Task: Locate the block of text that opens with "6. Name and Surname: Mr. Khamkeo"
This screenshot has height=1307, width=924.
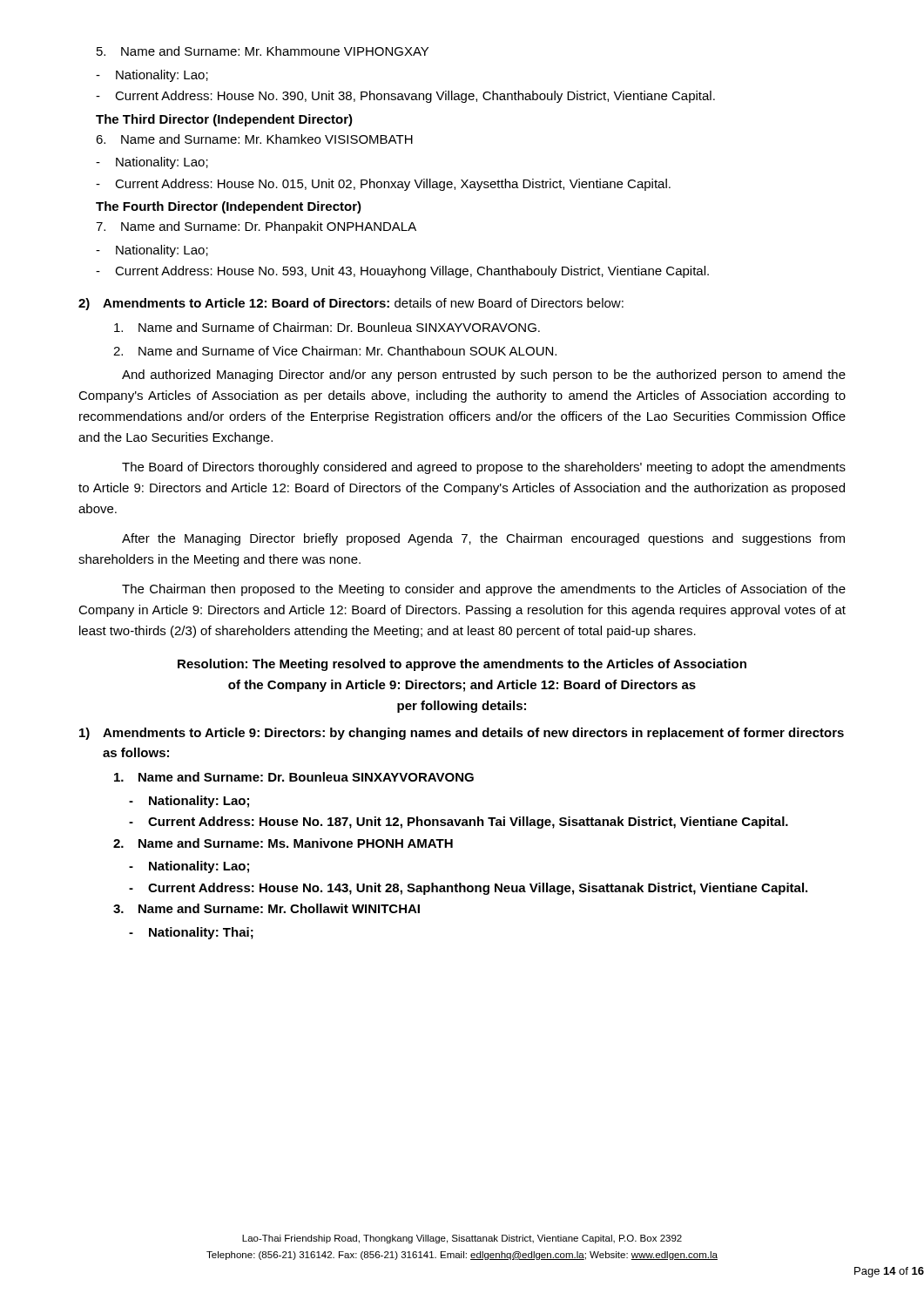Action: point(255,139)
